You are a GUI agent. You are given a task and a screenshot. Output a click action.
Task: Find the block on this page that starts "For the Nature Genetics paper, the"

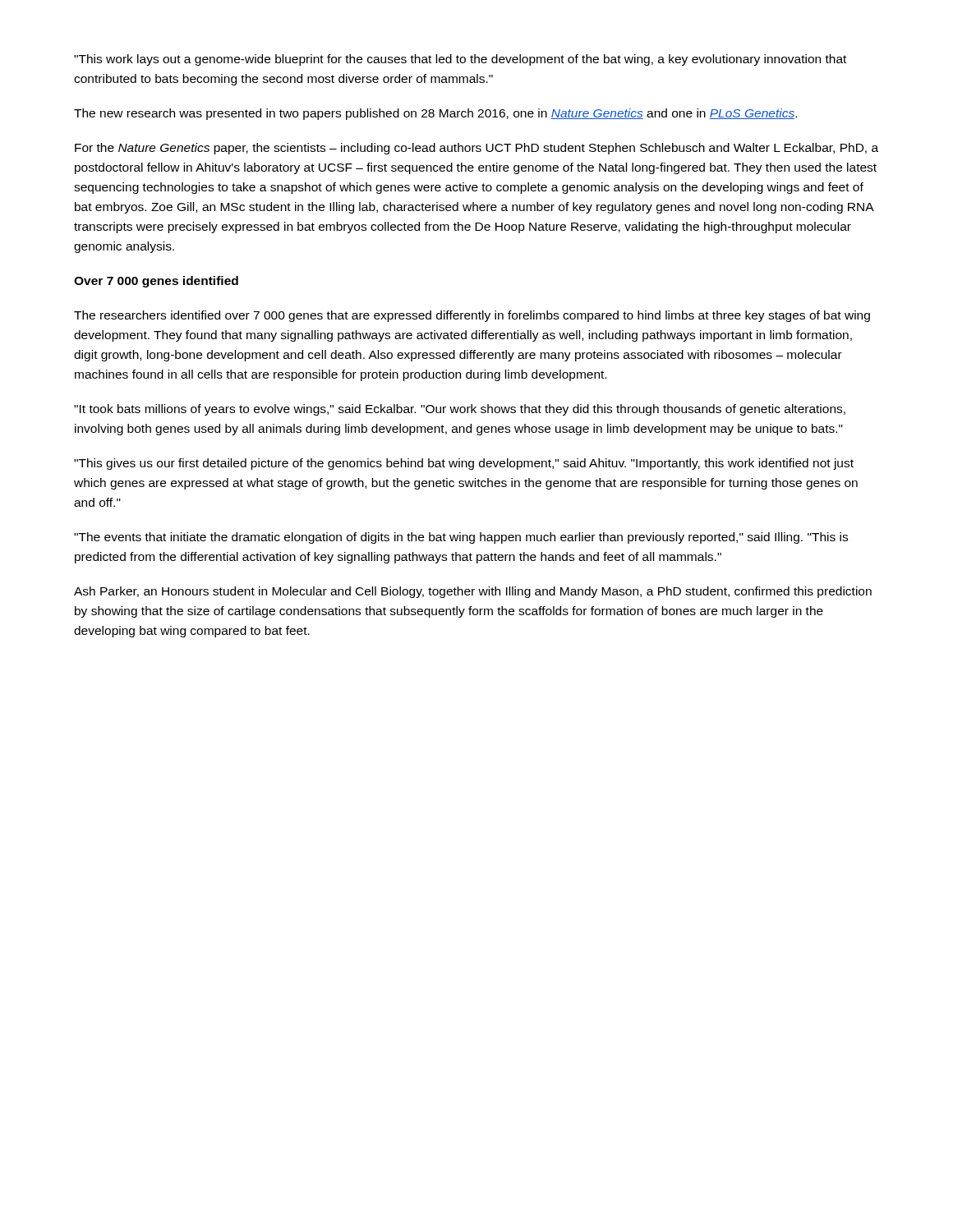(476, 197)
